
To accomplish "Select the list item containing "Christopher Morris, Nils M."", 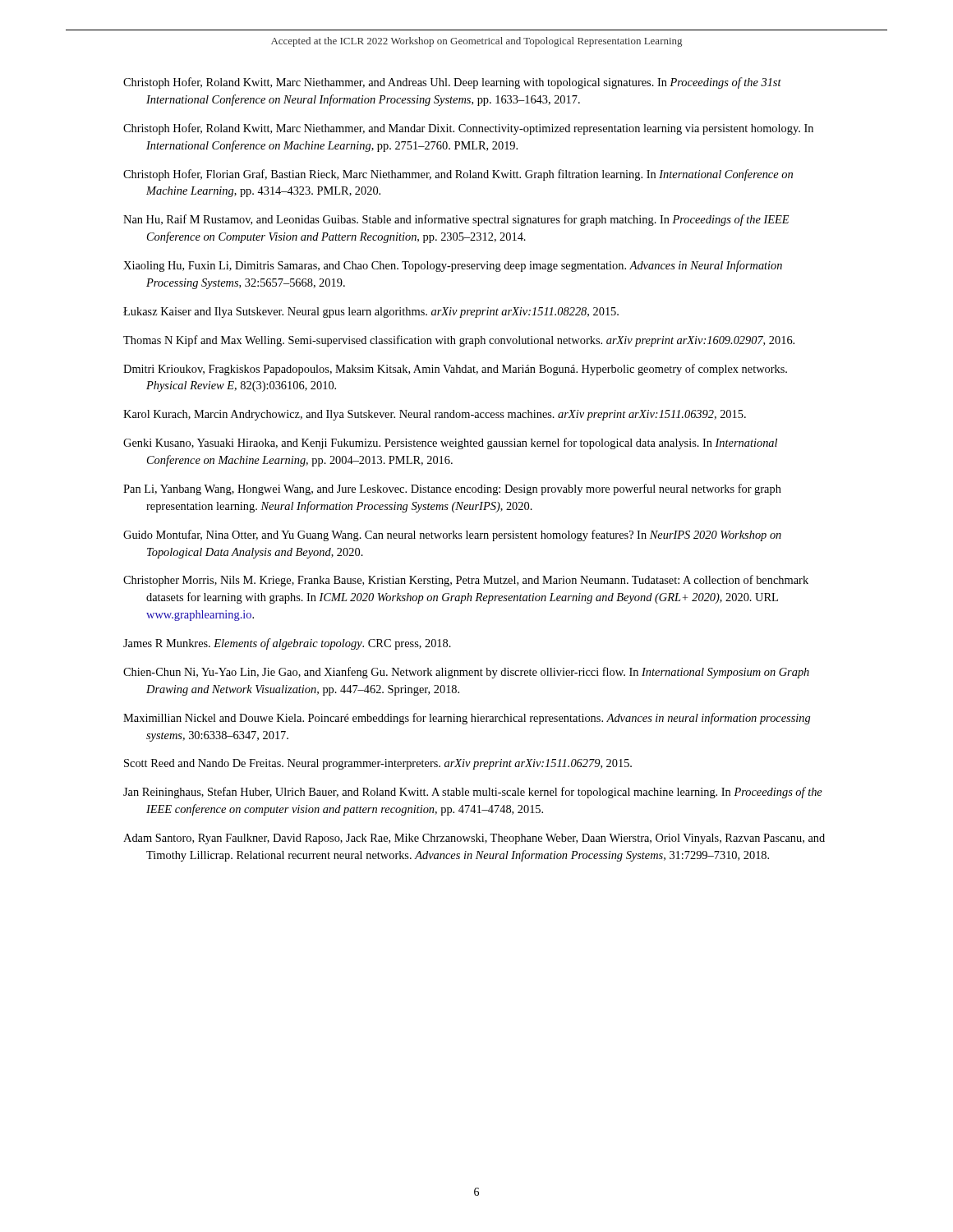I will 466,597.
